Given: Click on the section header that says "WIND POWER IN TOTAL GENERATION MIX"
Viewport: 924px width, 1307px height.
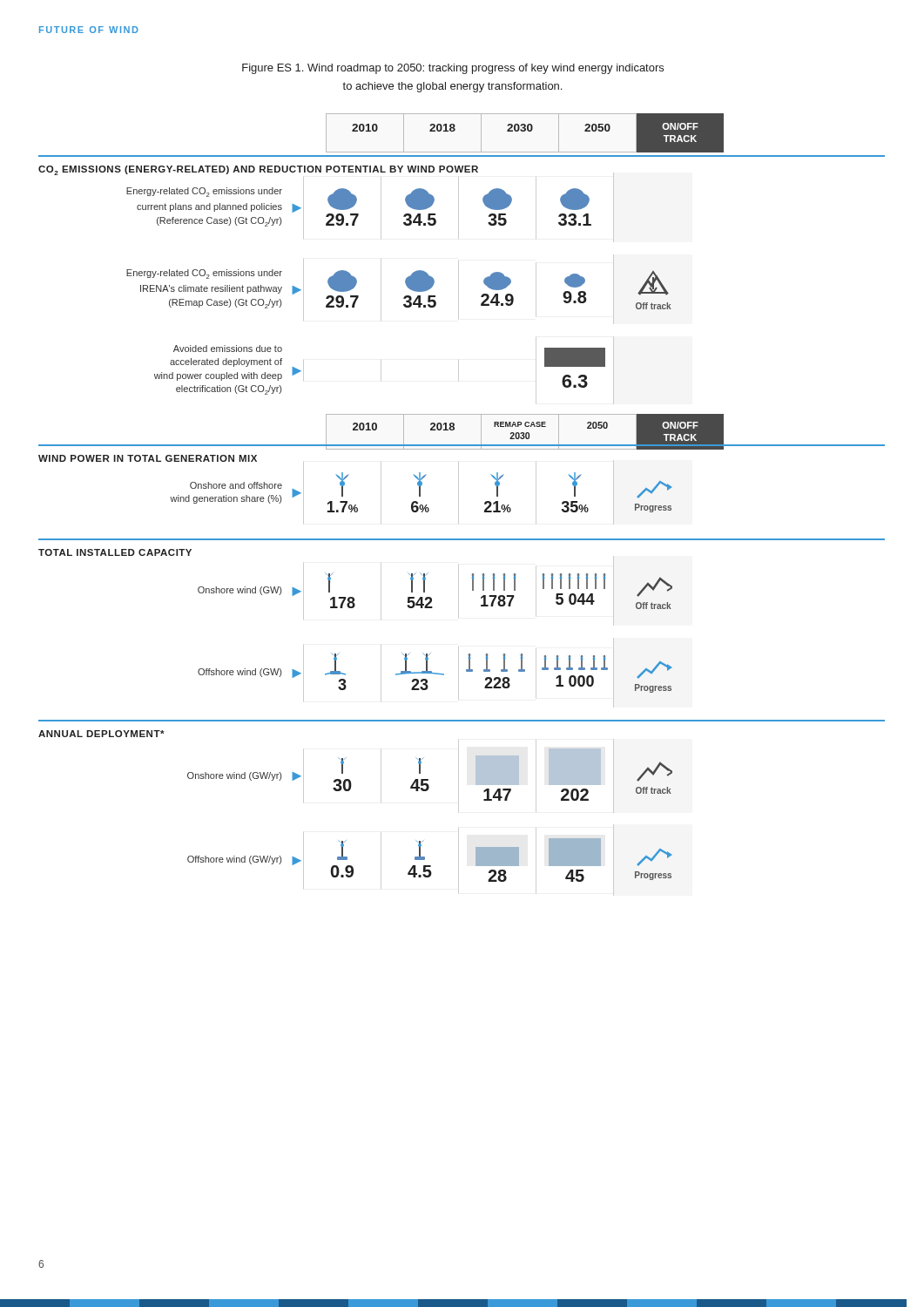Looking at the screenshot, I should point(148,458).
